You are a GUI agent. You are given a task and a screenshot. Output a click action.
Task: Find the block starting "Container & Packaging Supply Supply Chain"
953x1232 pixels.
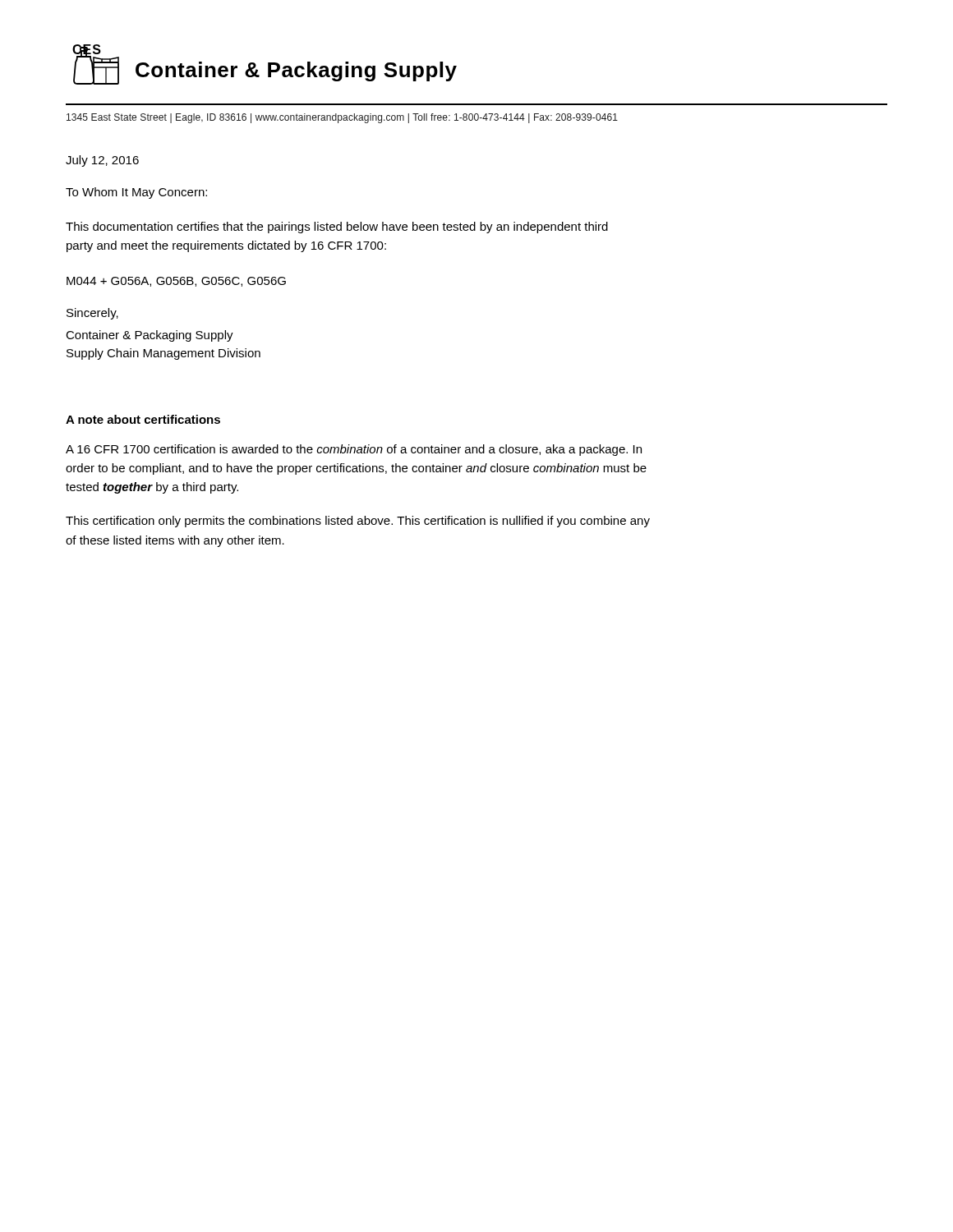coord(163,344)
